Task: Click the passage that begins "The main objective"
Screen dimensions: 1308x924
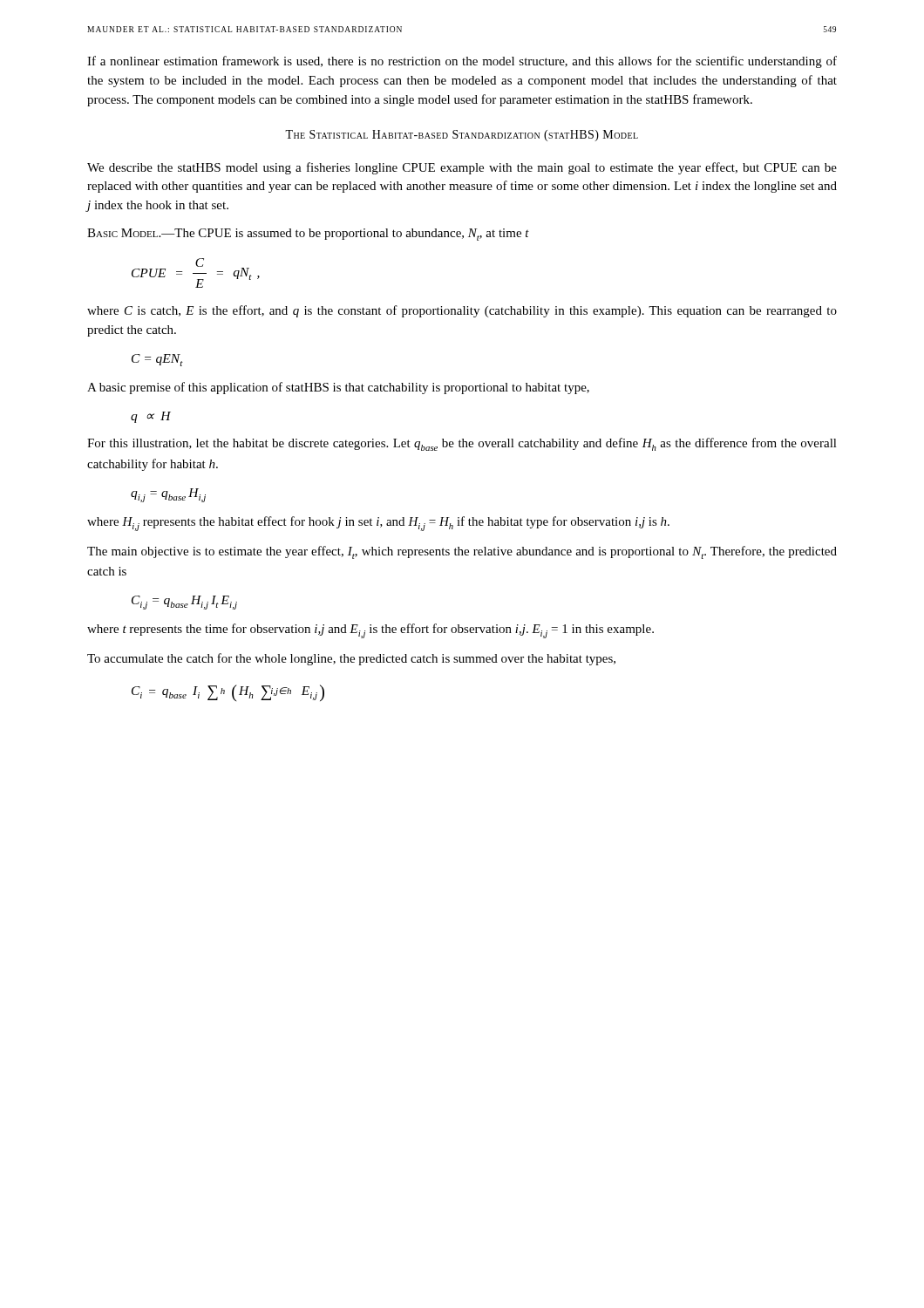Action: tap(462, 561)
